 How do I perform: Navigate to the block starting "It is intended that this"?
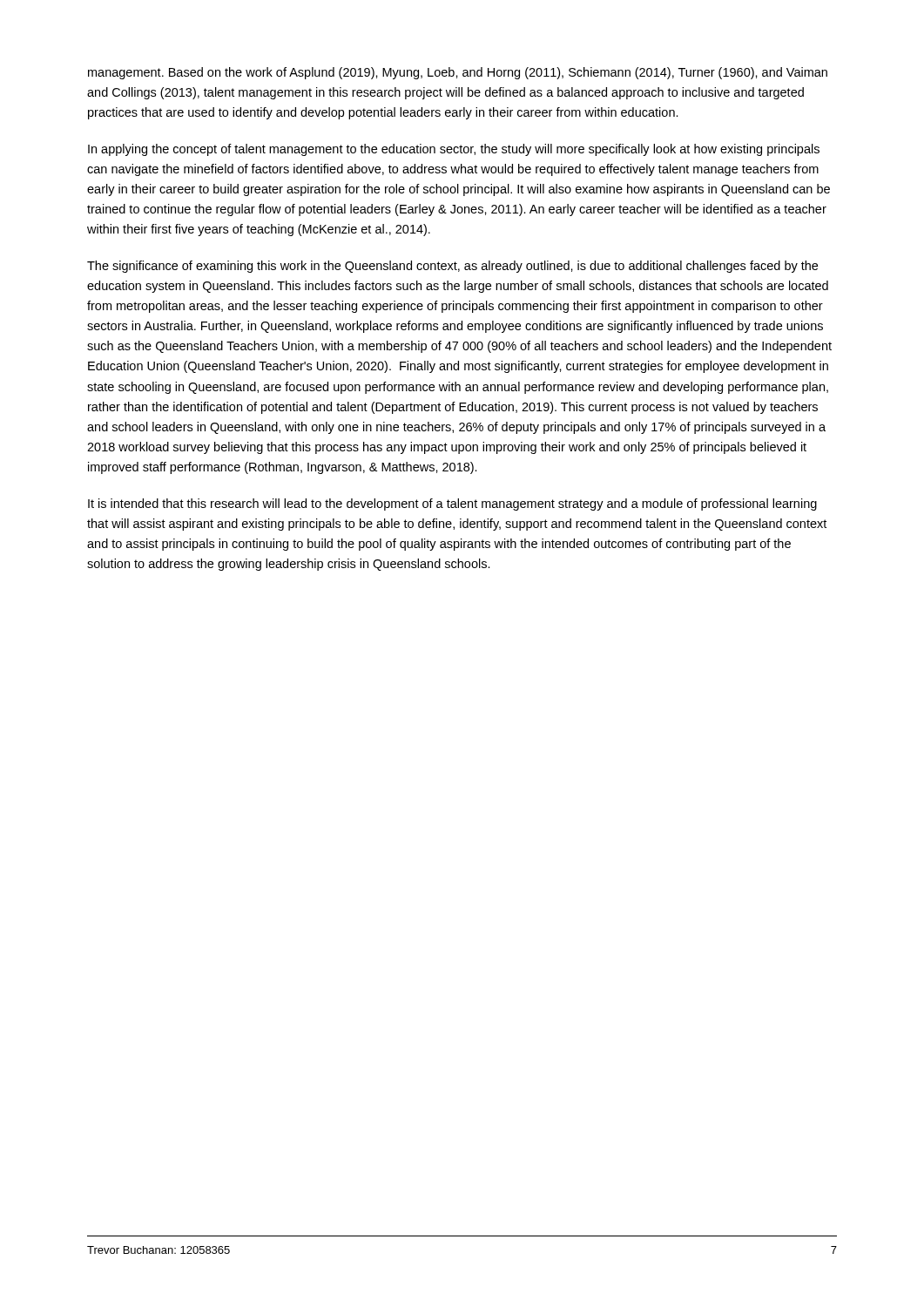(x=457, y=534)
